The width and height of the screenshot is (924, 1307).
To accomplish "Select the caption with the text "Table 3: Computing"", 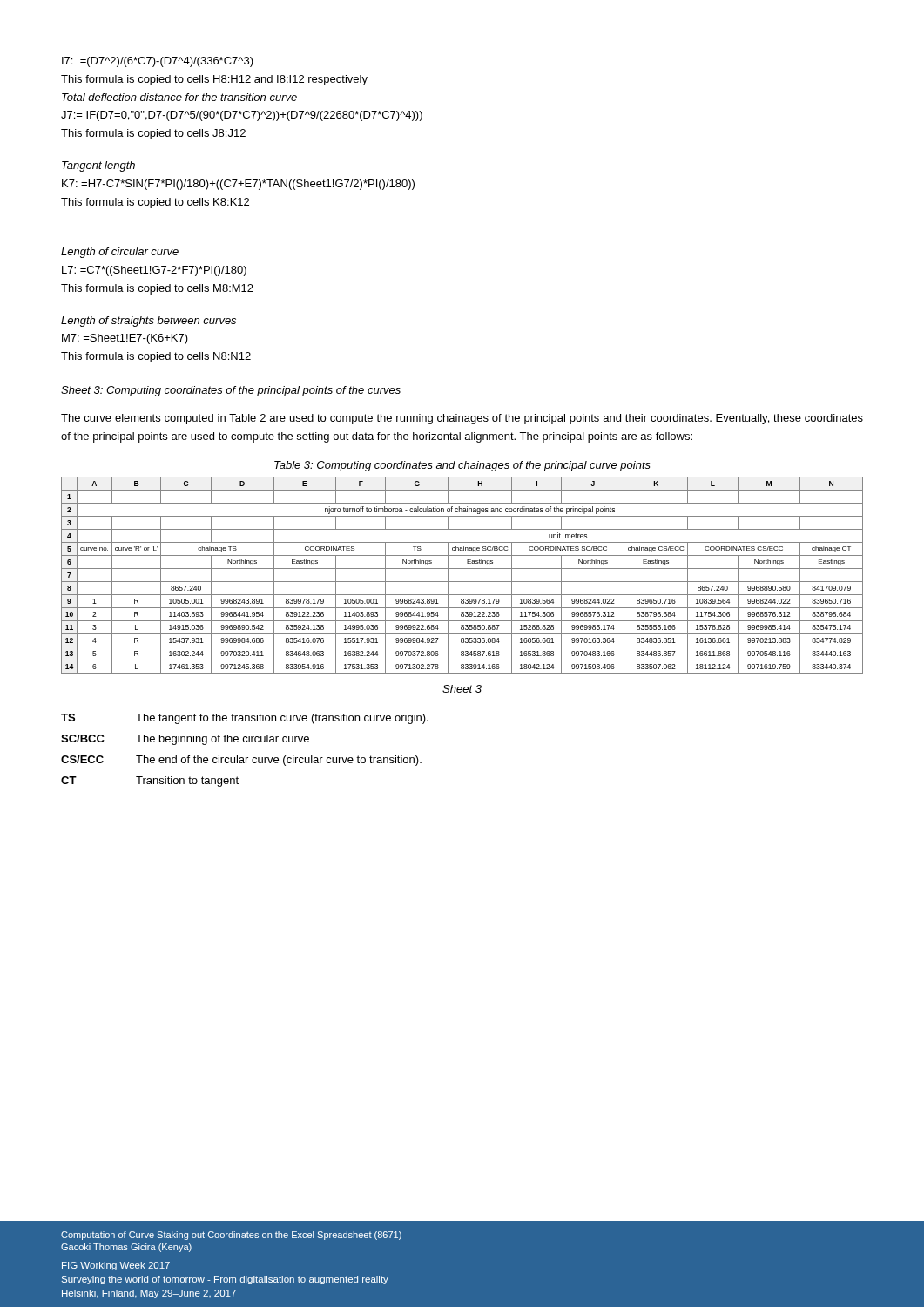I will [x=462, y=465].
